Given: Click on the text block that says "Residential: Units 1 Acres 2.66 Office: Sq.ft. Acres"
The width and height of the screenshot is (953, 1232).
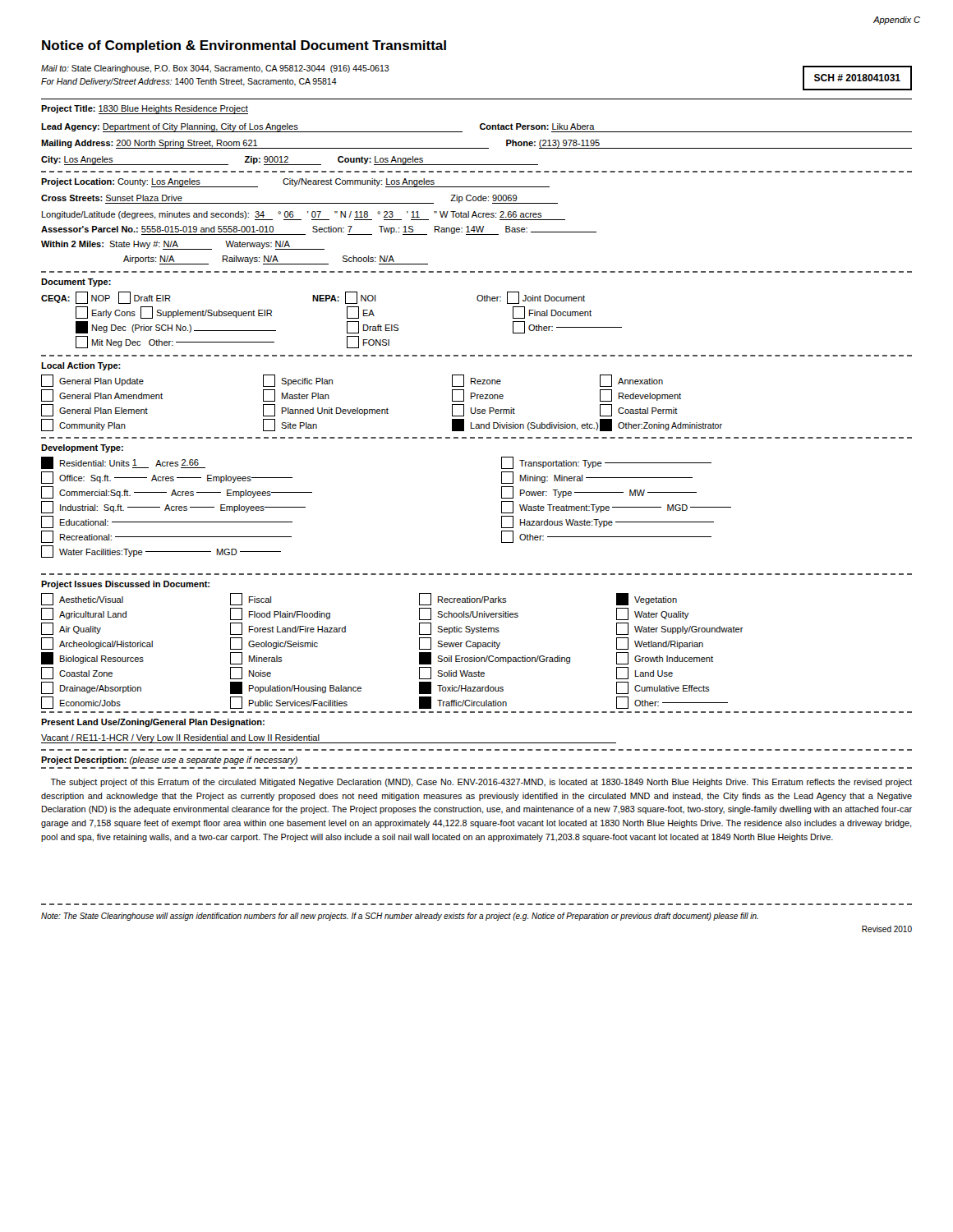Looking at the screenshot, I should 125,463.
